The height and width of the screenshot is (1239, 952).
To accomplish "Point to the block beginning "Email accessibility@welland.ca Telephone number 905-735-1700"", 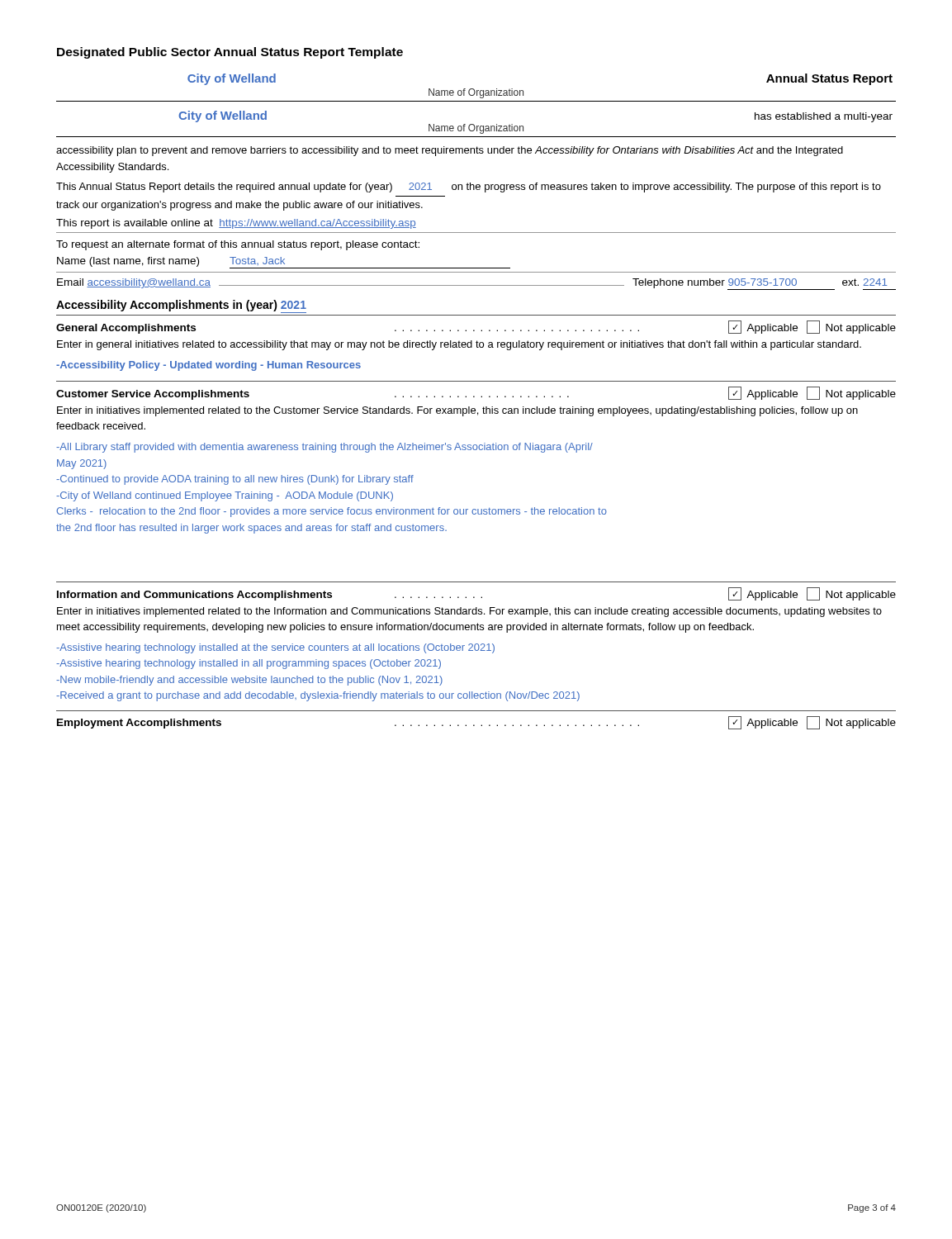I will point(476,283).
